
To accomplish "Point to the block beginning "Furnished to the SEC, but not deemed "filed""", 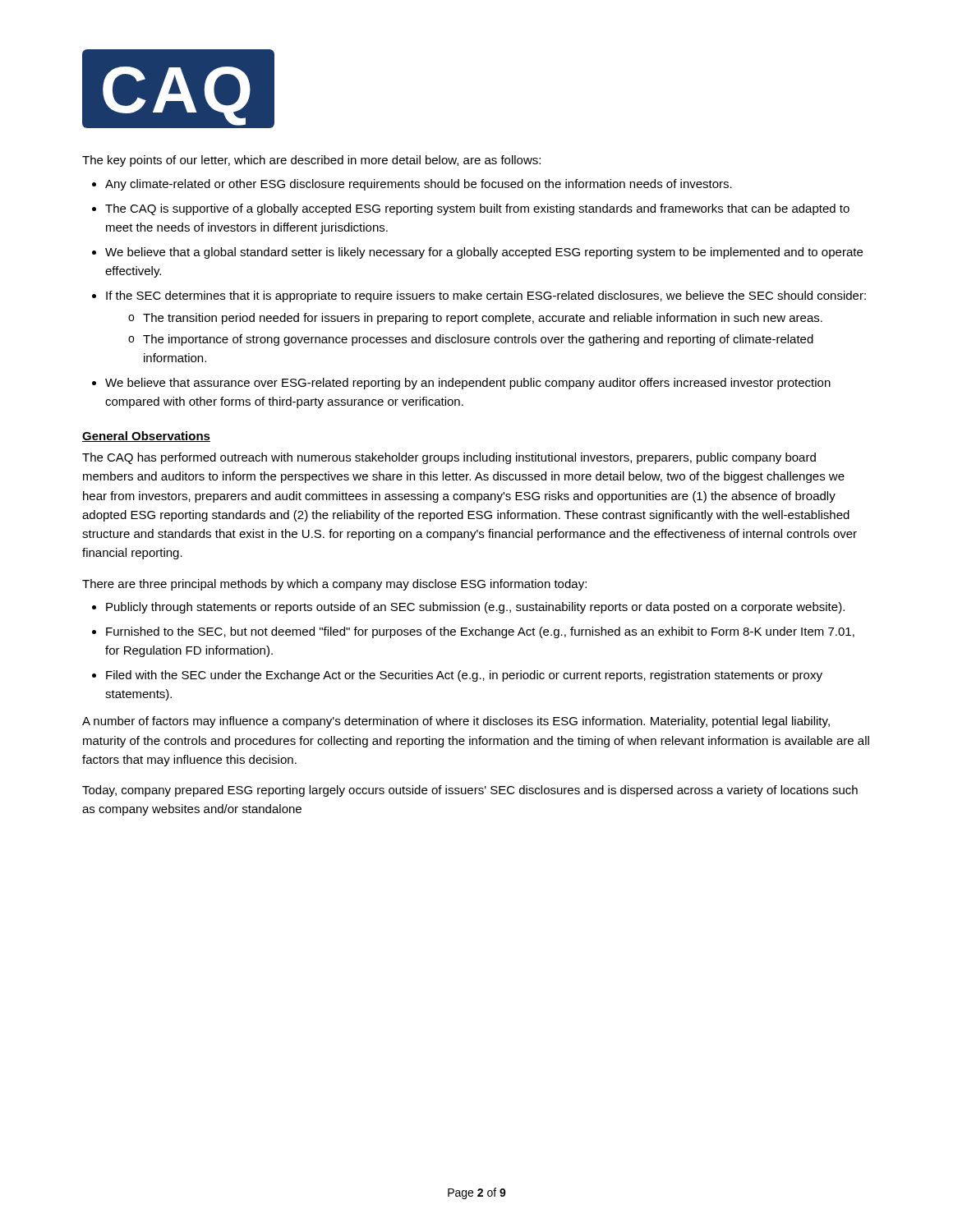I will pos(480,641).
